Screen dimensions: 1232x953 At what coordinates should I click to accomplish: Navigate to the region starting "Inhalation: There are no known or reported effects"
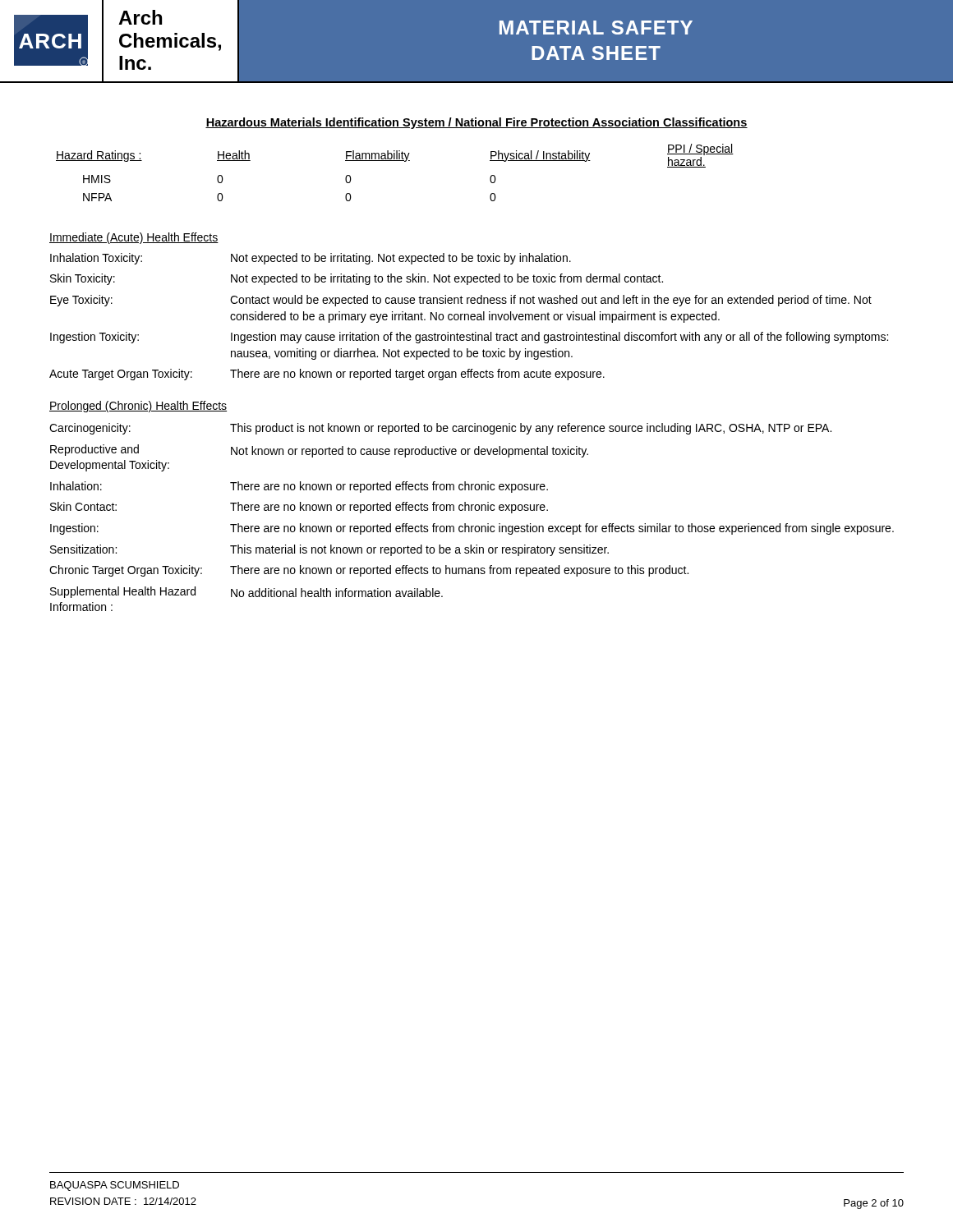(x=476, y=487)
